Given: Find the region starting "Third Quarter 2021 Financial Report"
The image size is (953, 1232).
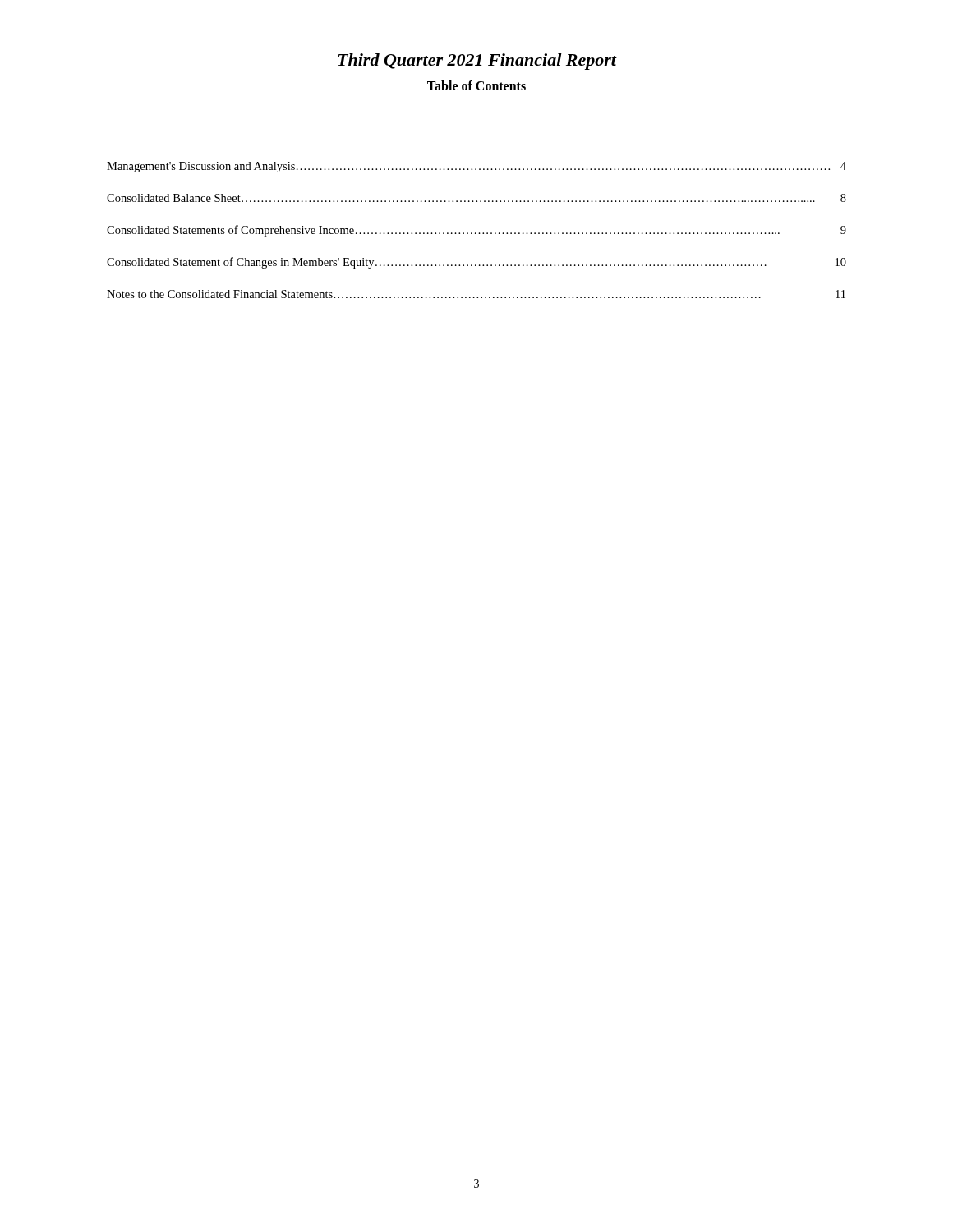Looking at the screenshot, I should [x=476, y=60].
